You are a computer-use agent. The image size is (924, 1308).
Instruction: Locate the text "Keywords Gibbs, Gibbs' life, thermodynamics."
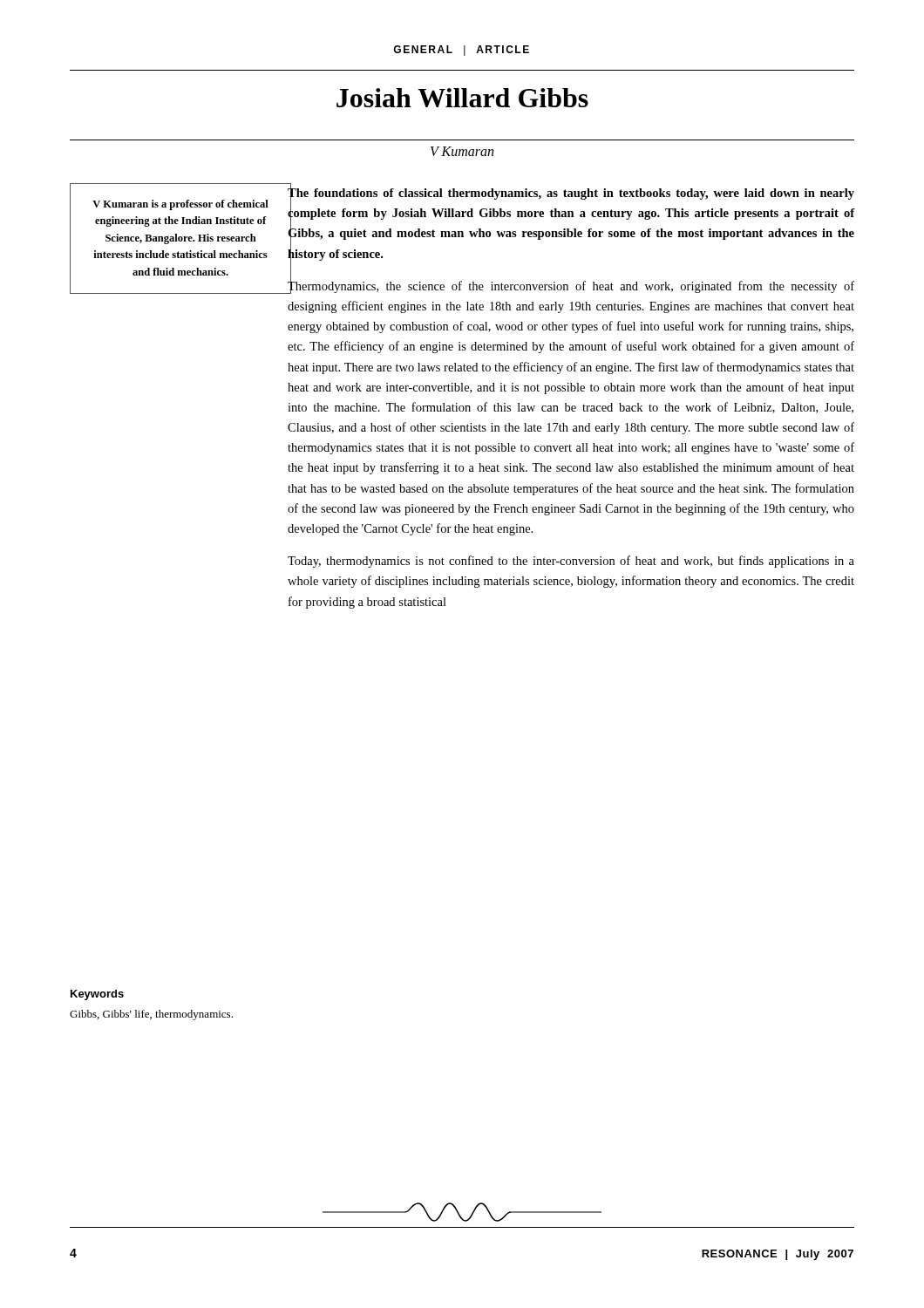(x=166, y=1004)
